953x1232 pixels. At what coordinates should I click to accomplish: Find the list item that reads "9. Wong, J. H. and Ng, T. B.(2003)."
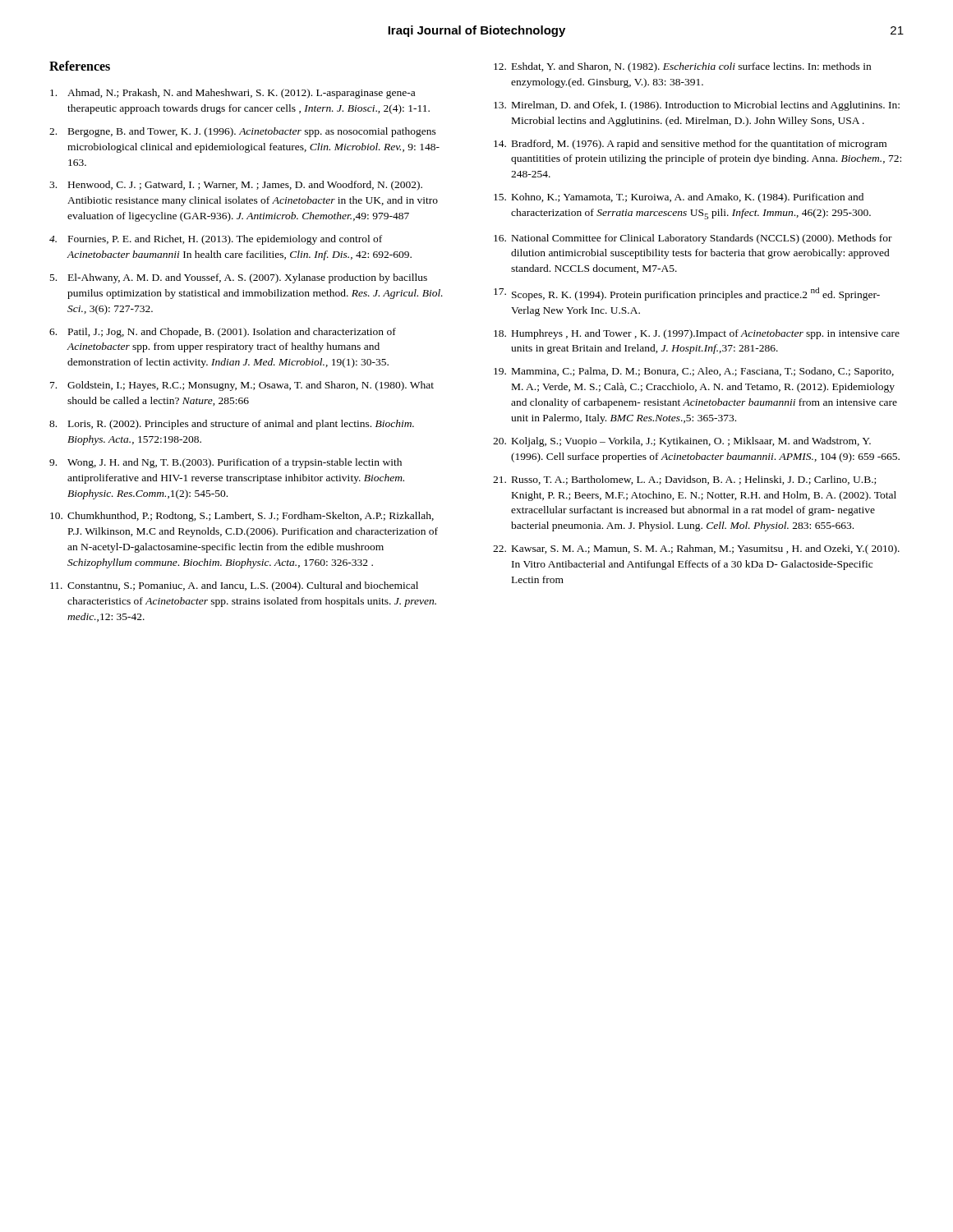tap(246, 478)
